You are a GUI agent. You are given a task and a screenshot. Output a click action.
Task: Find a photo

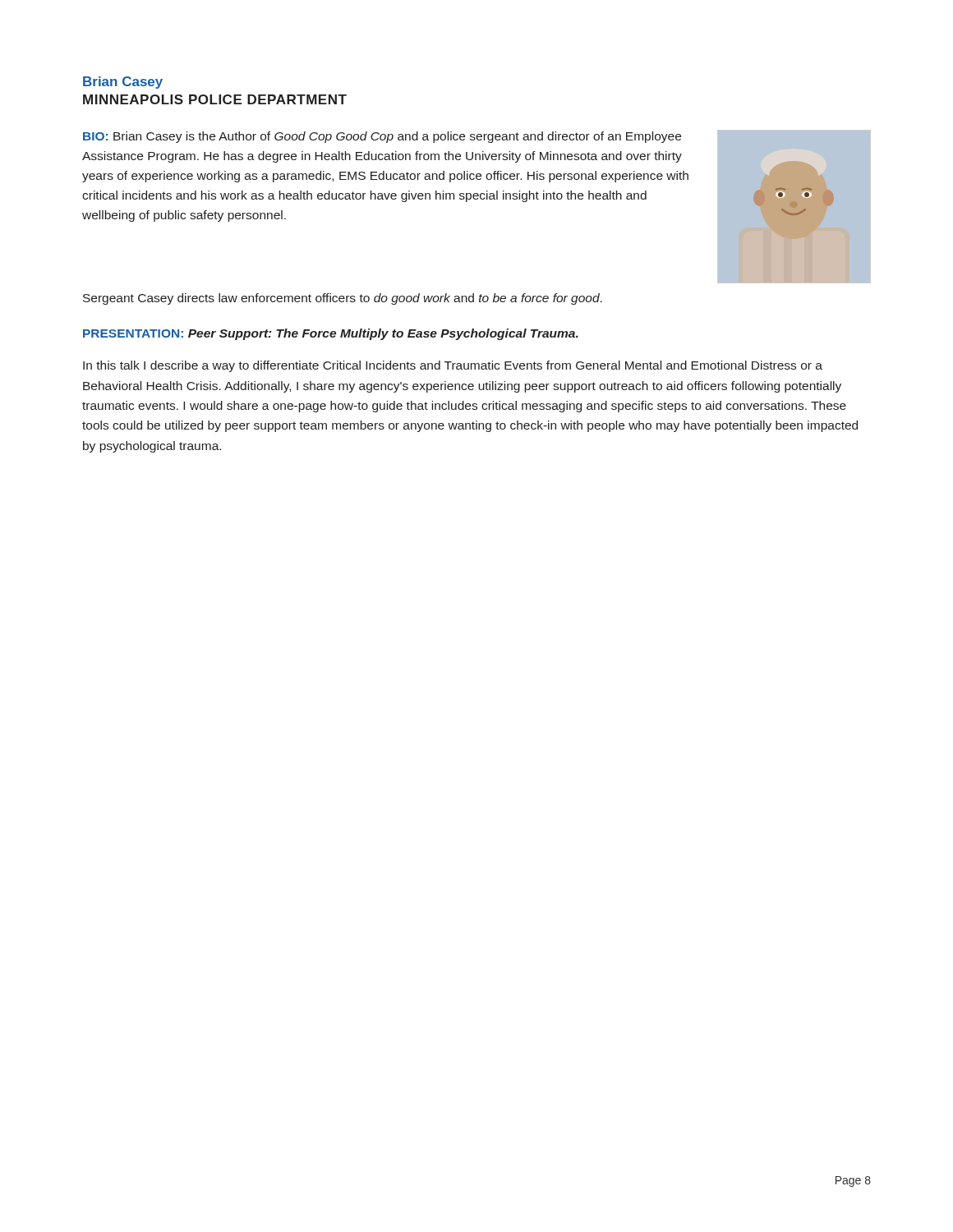(794, 207)
